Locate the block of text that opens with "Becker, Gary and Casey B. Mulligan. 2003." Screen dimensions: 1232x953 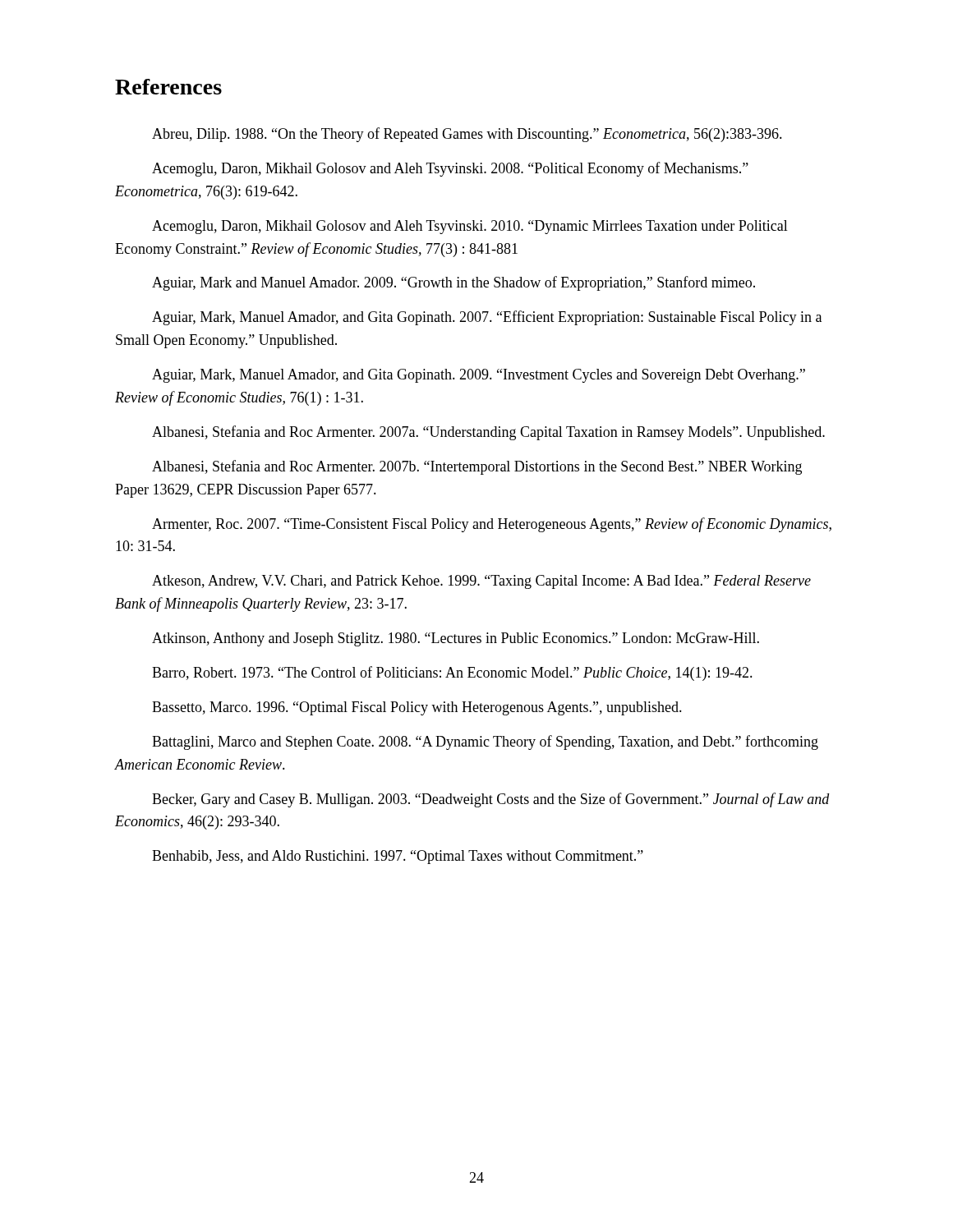(472, 810)
